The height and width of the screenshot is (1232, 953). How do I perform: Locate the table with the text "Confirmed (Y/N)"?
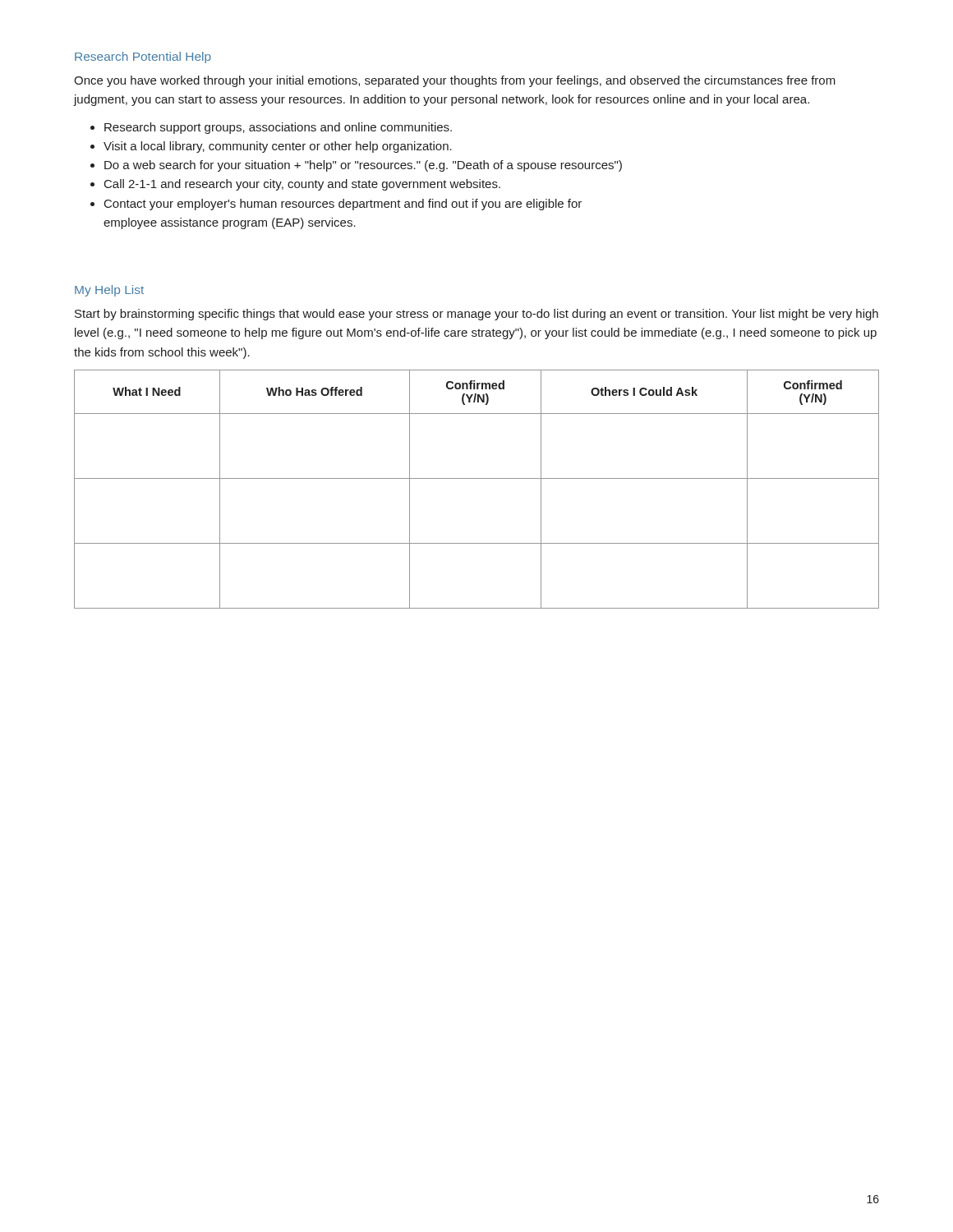476,489
